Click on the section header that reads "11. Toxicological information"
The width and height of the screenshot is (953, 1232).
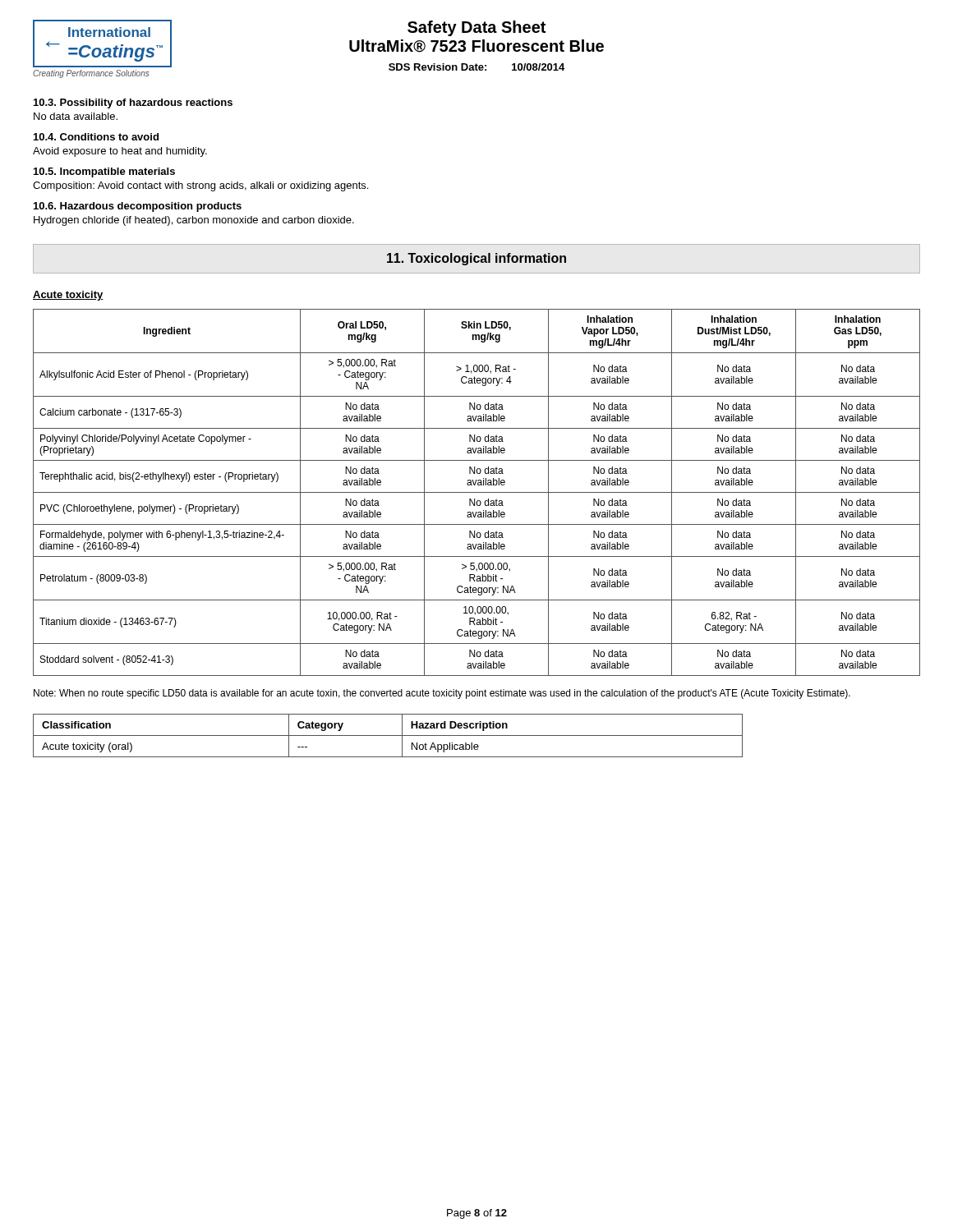click(476, 258)
